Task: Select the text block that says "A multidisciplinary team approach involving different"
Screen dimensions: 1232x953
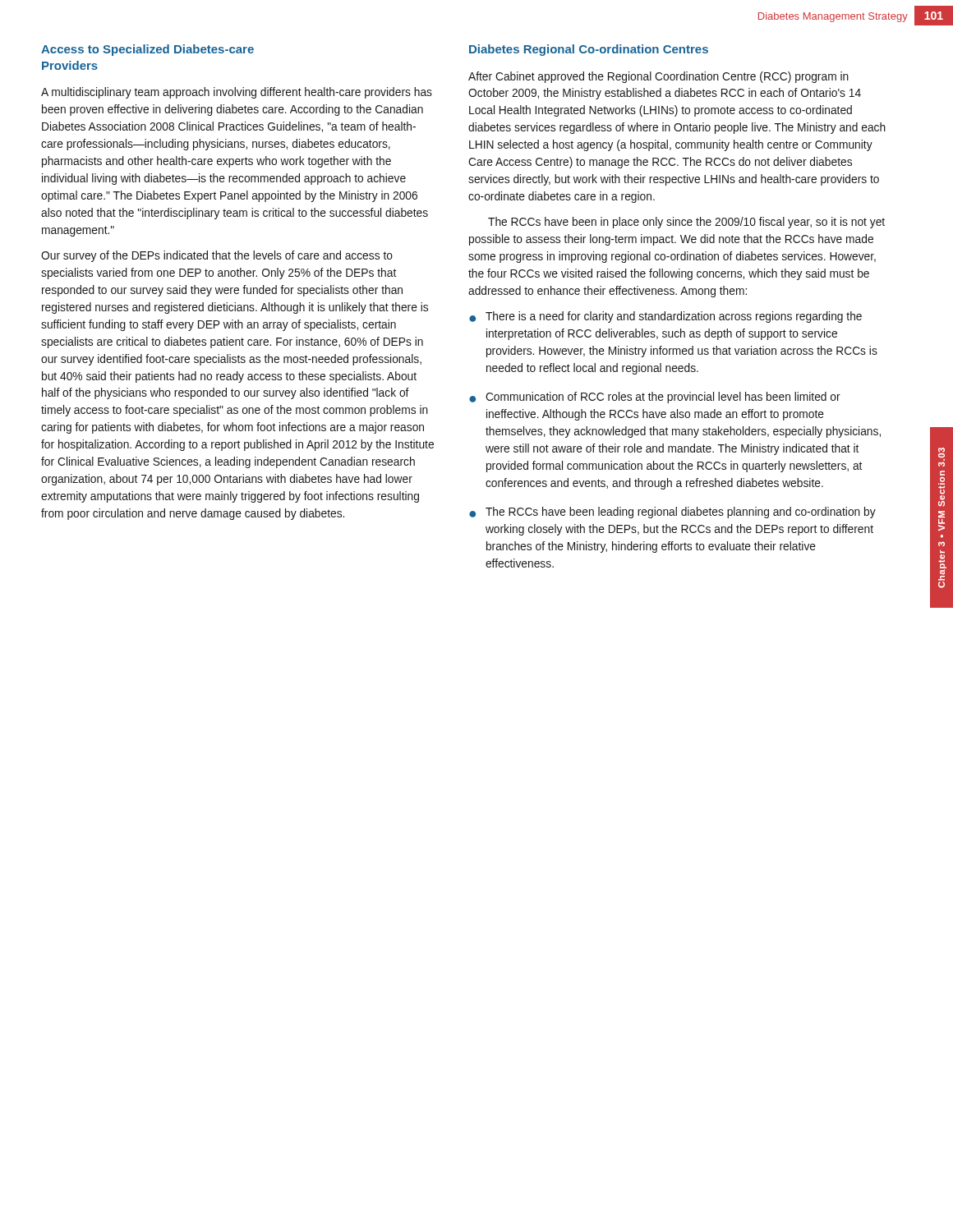Action: (238, 162)
